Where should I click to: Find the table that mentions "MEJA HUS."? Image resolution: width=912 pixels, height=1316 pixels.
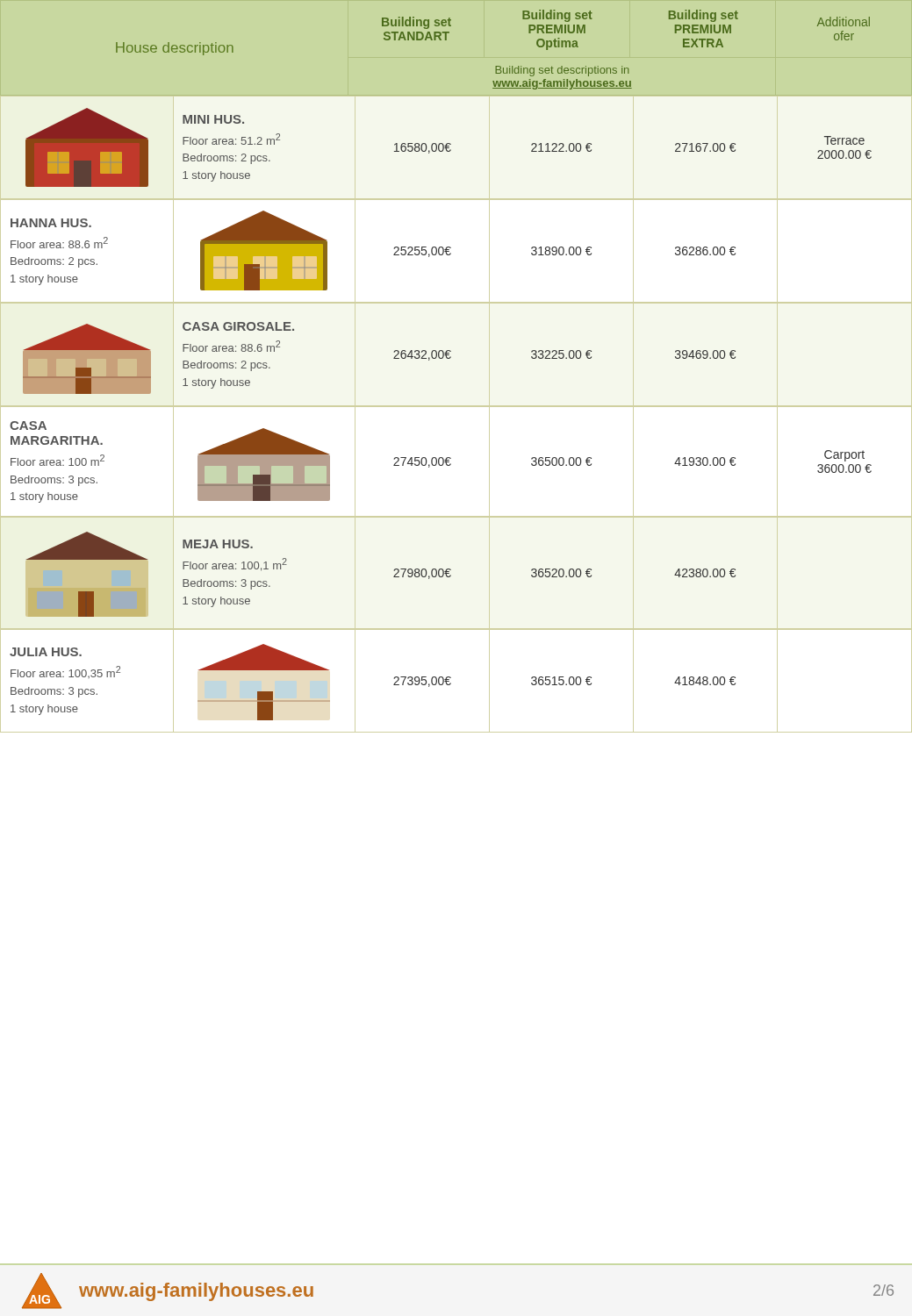click(x=456, y=573)
